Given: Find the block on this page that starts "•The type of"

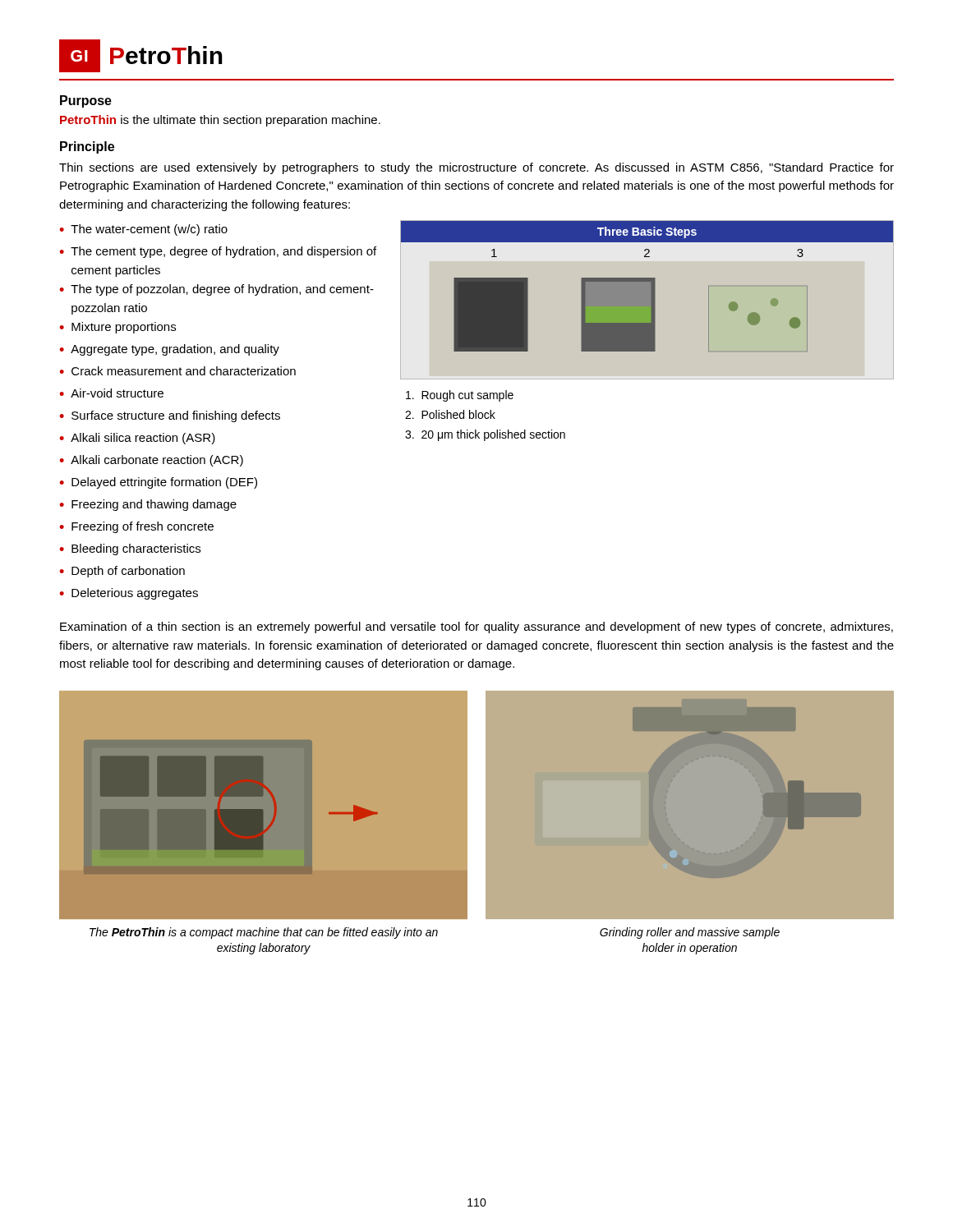Looking at the screenshot, I should click(221, 299).
